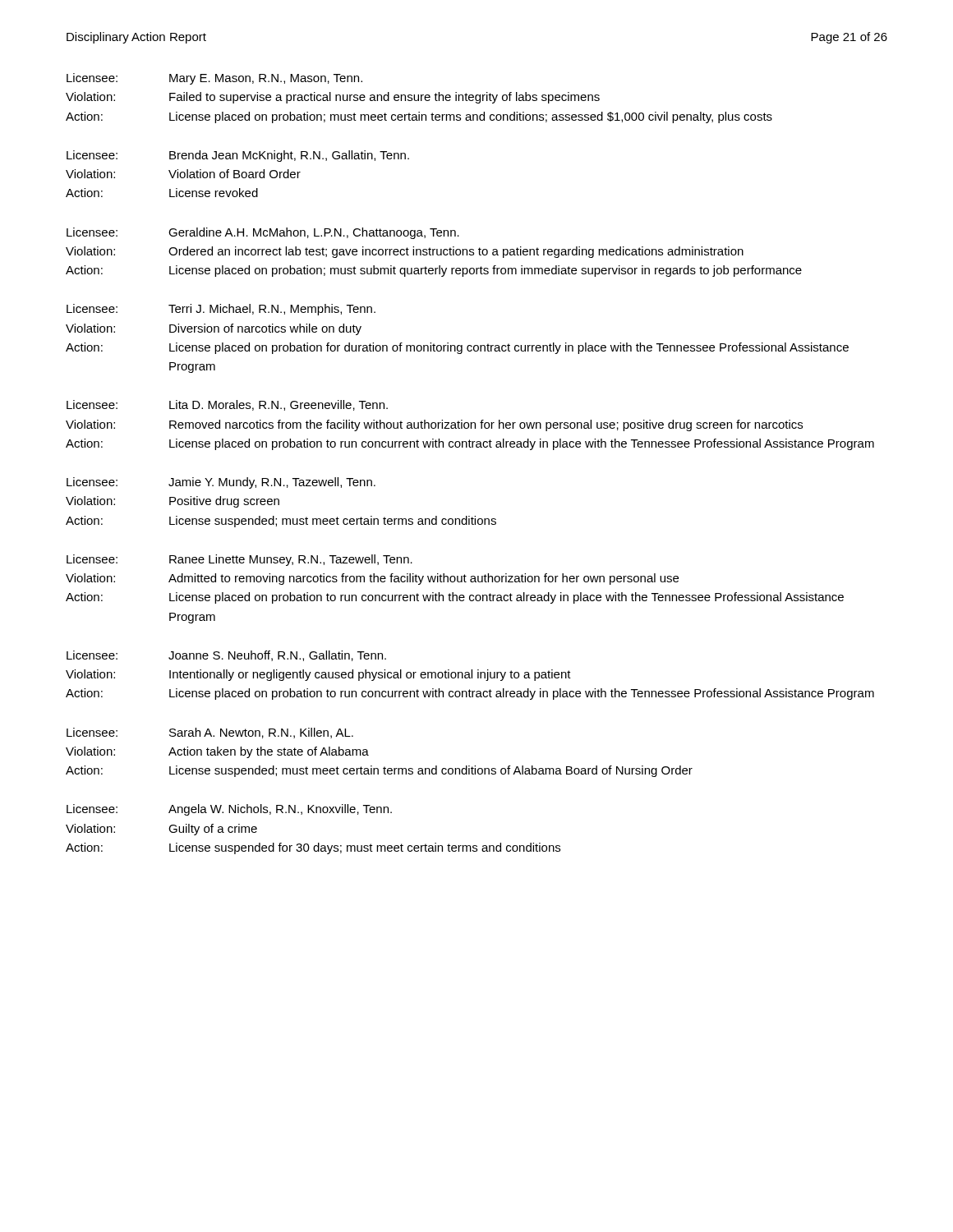
Task: Find the block on this page that starts "Licensee: Angela W."
Action: coord(229,810)
